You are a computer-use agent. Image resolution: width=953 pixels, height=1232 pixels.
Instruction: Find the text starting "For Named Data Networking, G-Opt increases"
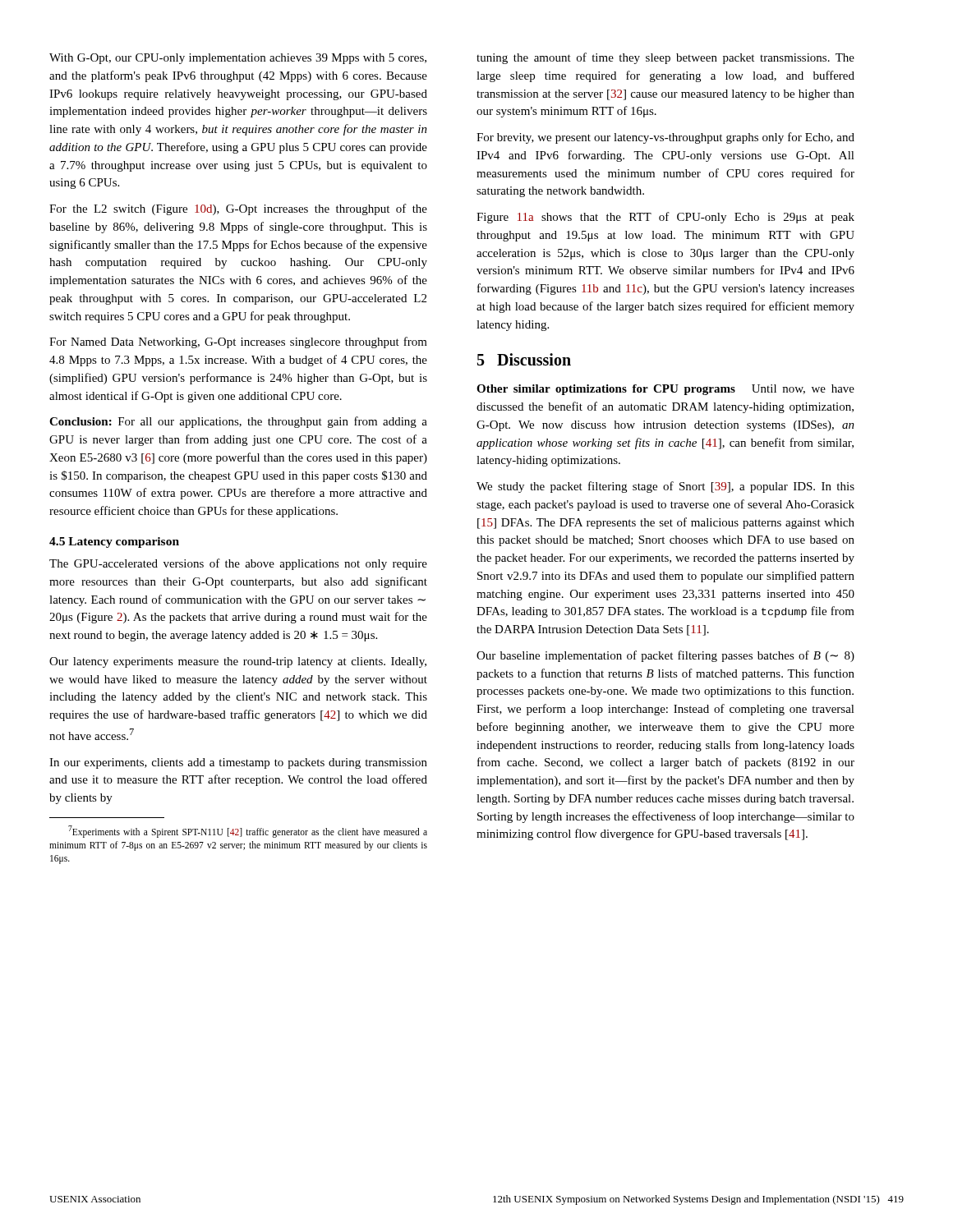(238, 369)
